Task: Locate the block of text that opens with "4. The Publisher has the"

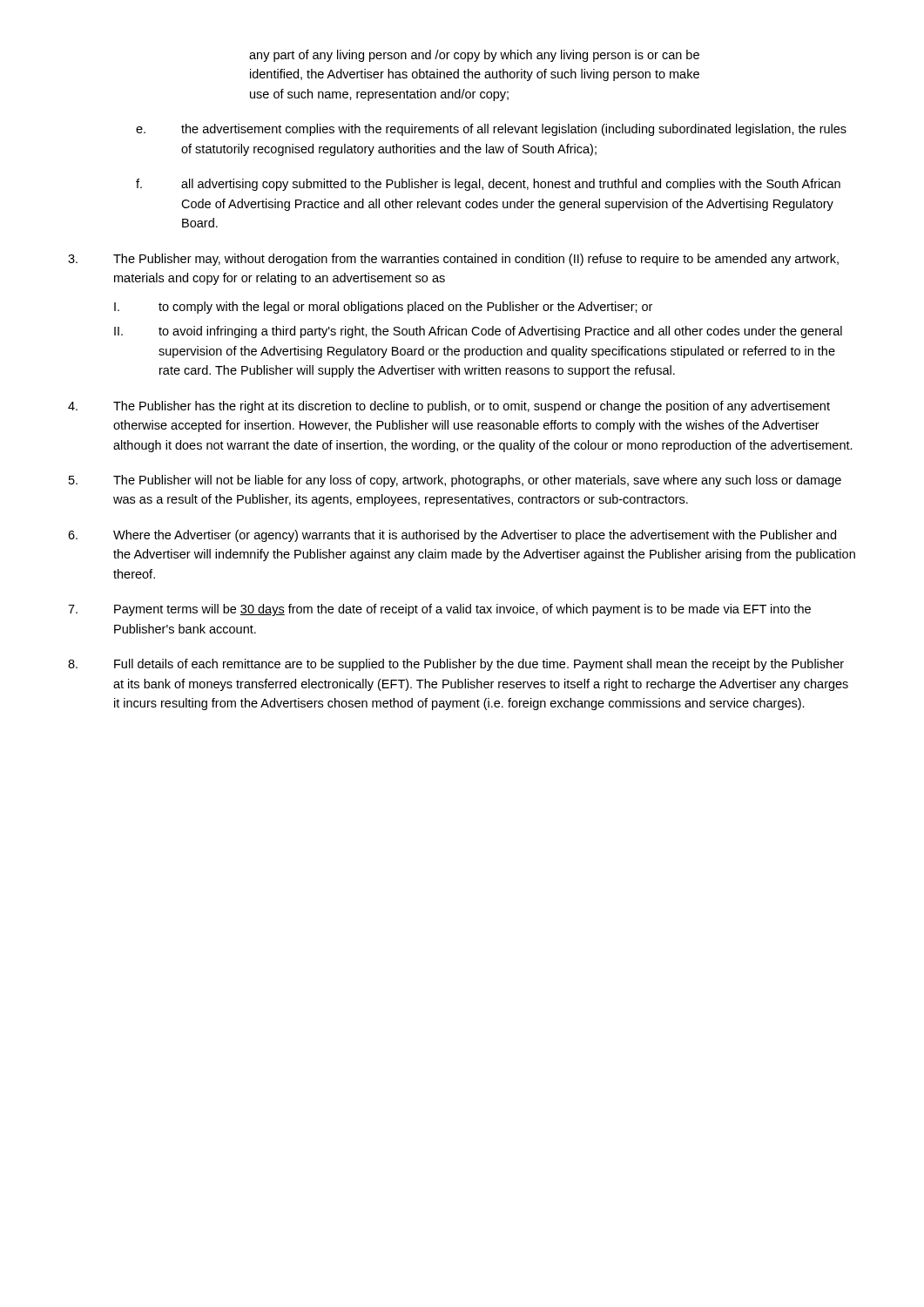Action: coord(462,425)
